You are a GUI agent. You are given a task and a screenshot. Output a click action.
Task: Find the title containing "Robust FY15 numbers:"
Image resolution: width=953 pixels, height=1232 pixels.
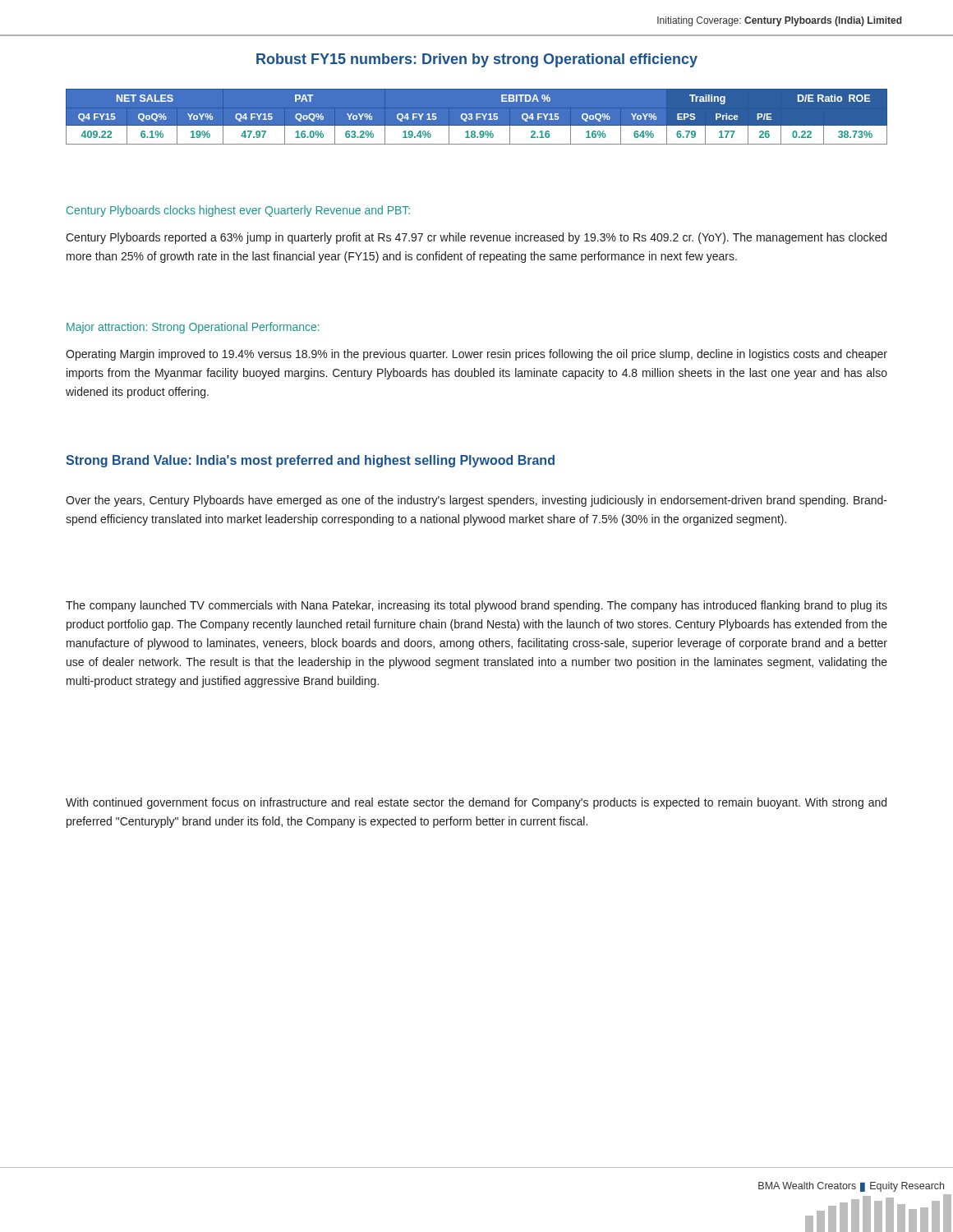[476, 59]
